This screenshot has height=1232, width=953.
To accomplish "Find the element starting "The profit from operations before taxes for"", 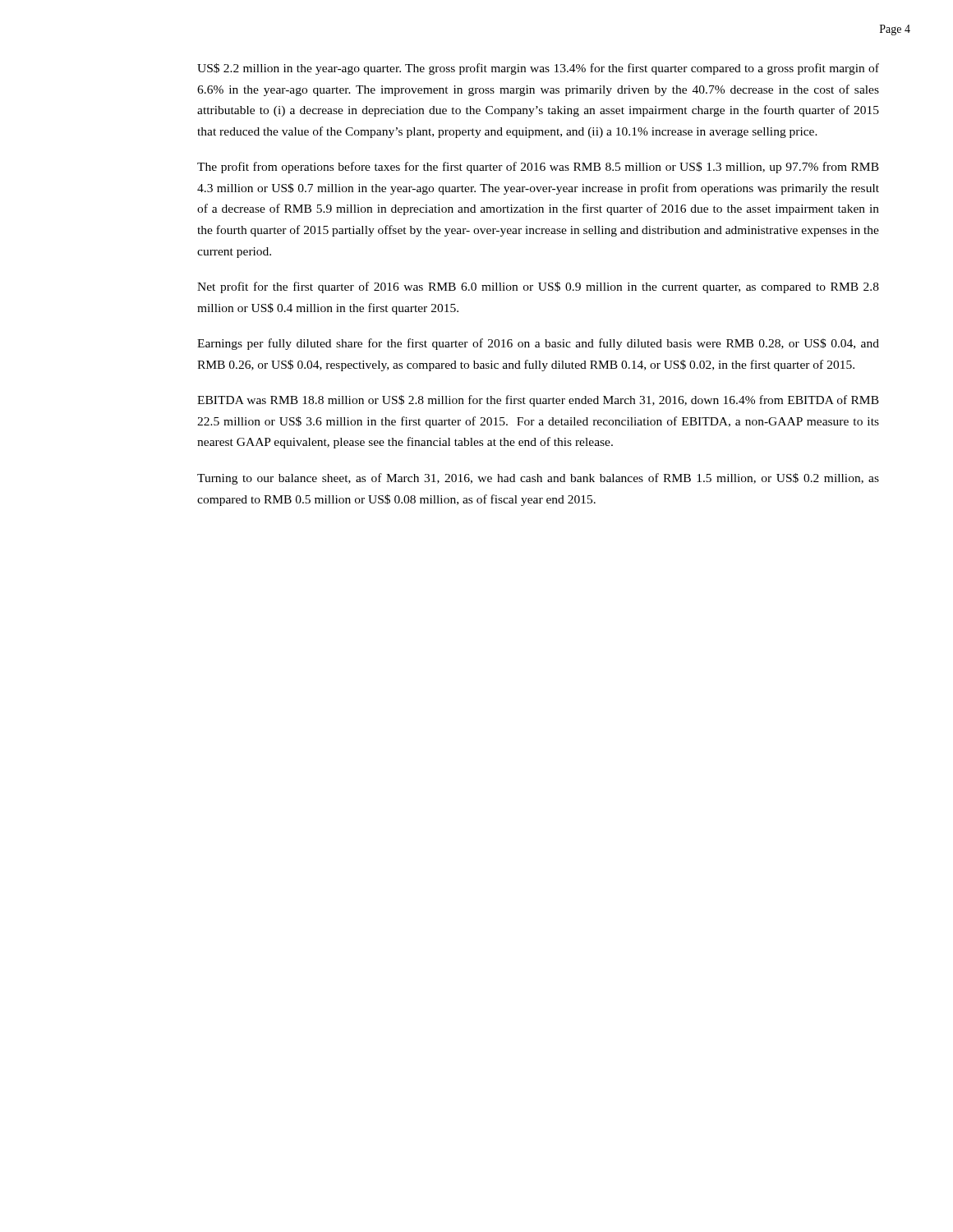I will coord(538,209).
